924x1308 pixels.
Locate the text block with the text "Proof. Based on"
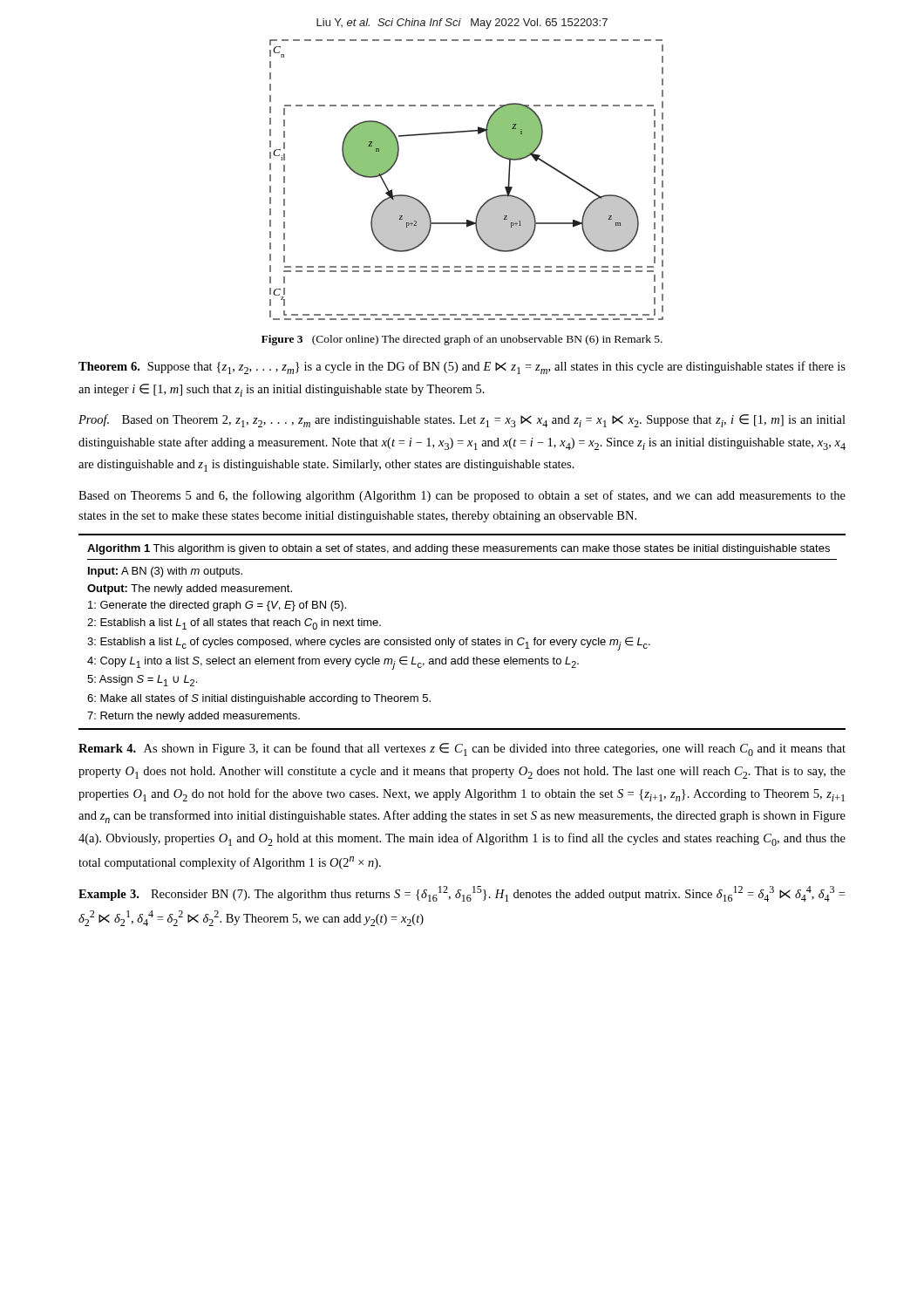tap(462, 444)
